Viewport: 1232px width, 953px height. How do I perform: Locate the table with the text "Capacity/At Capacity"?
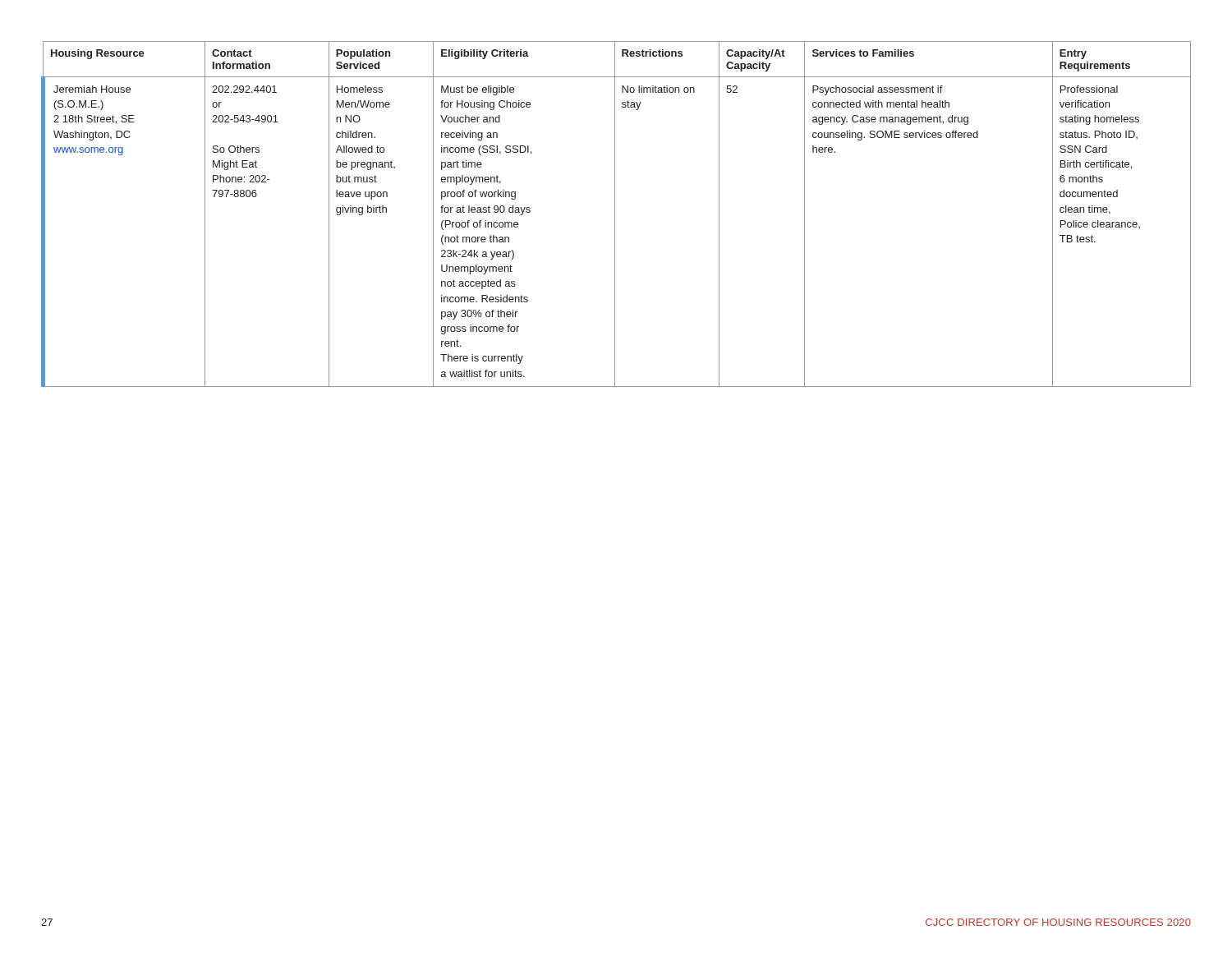pyautogui.click(x=616, y=214)
